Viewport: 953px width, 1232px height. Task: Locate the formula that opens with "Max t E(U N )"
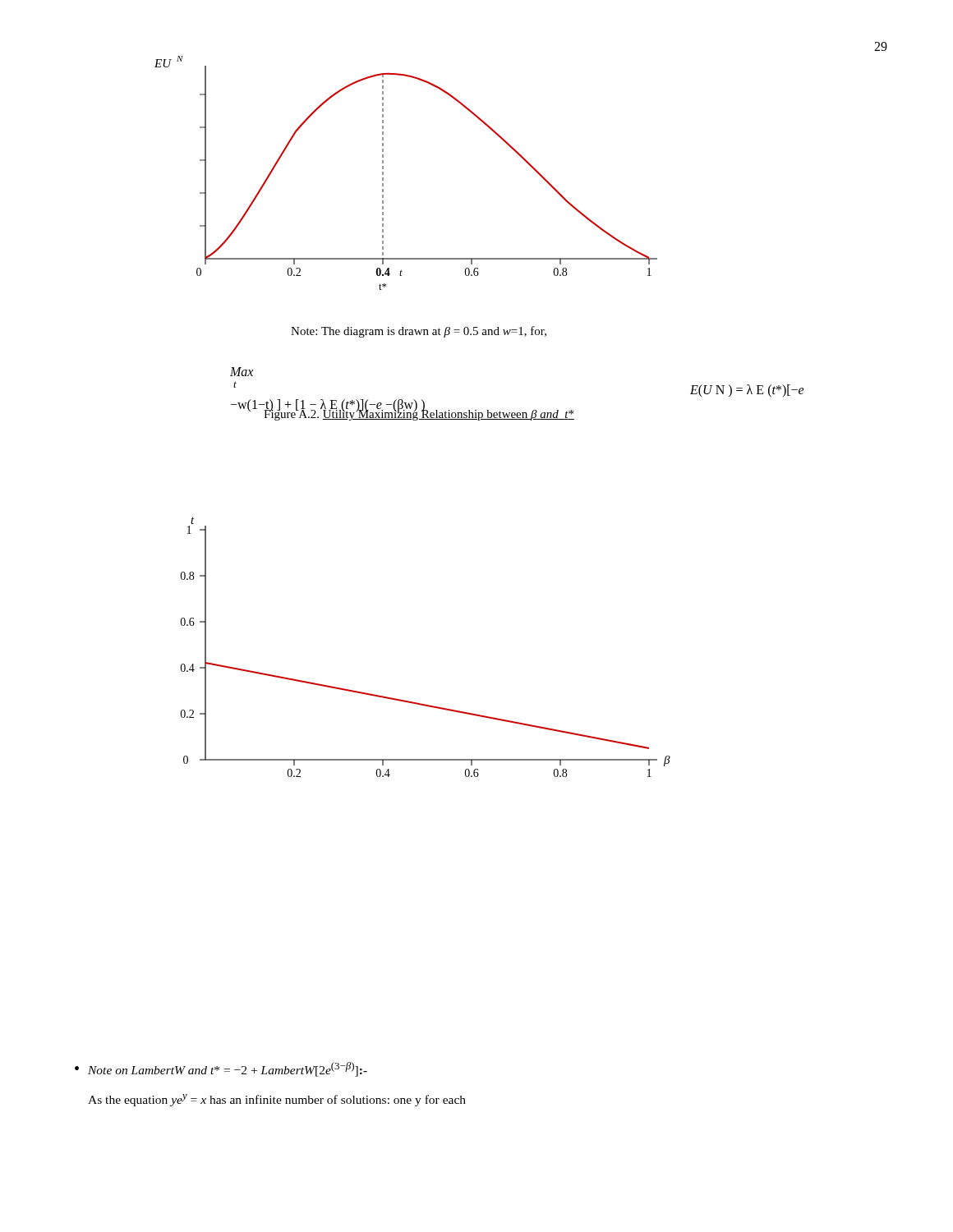[242, 372]
